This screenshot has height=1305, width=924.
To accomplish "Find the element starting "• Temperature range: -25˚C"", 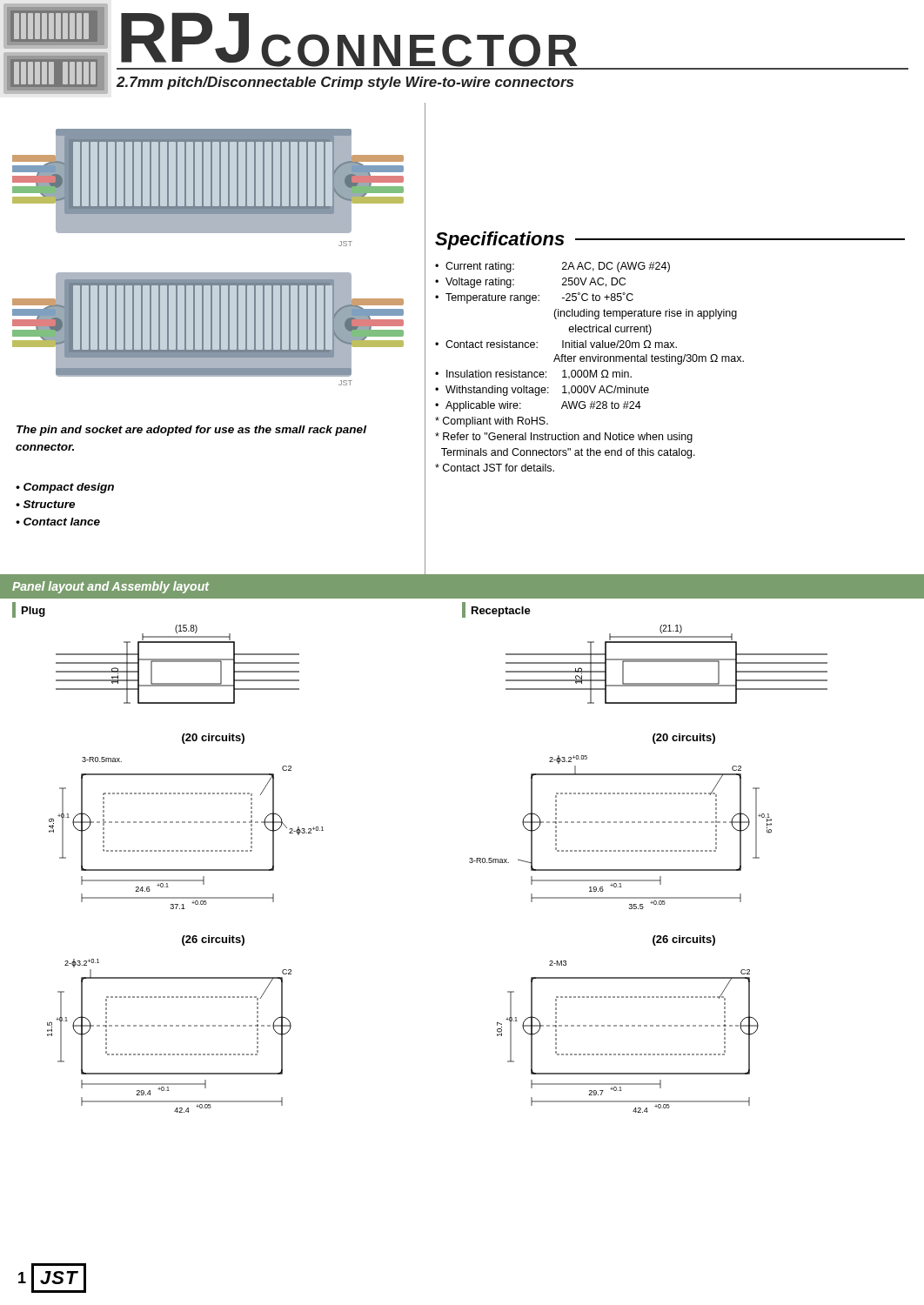I will (534, 298).
